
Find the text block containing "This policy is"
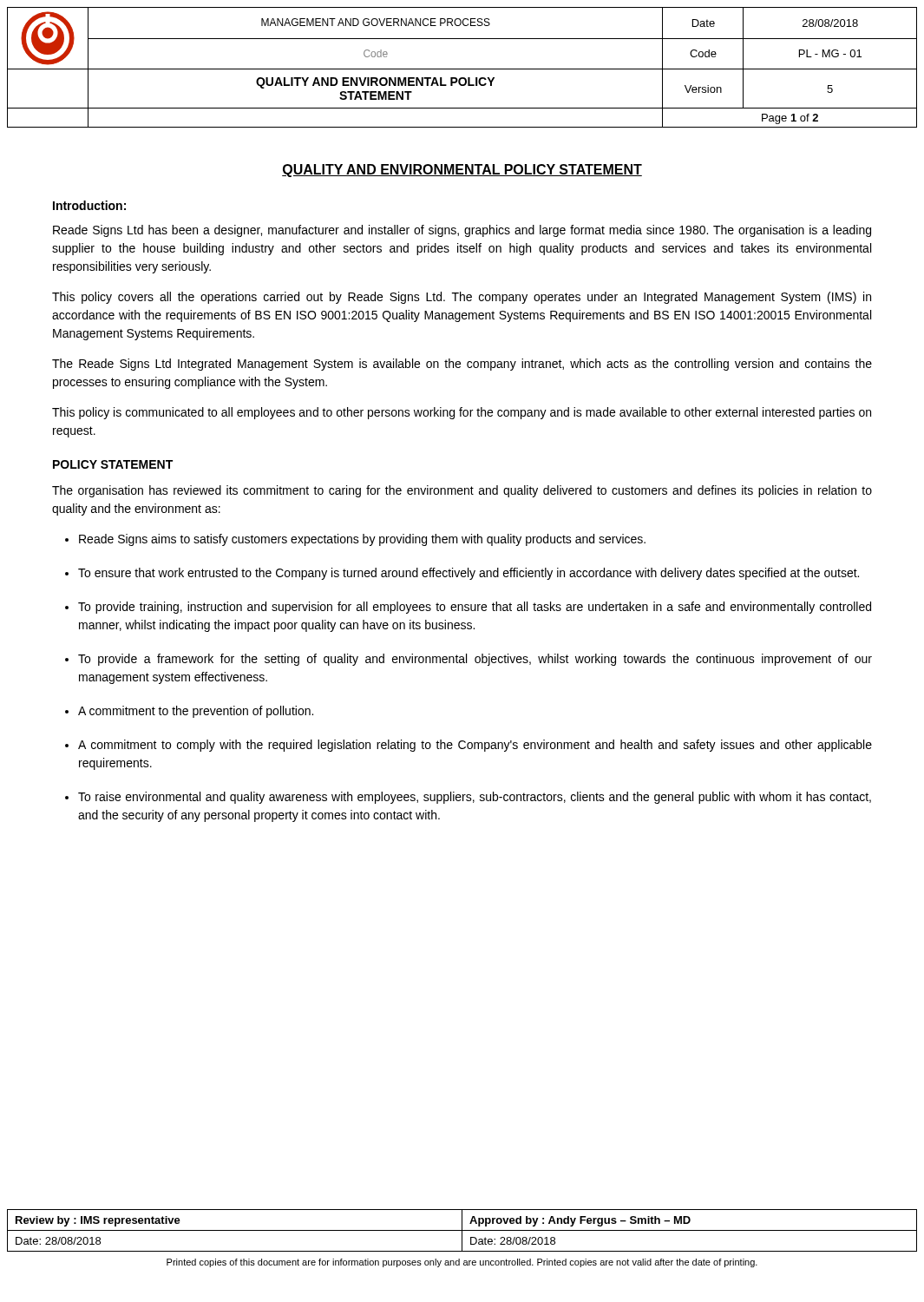coord(462,421)
